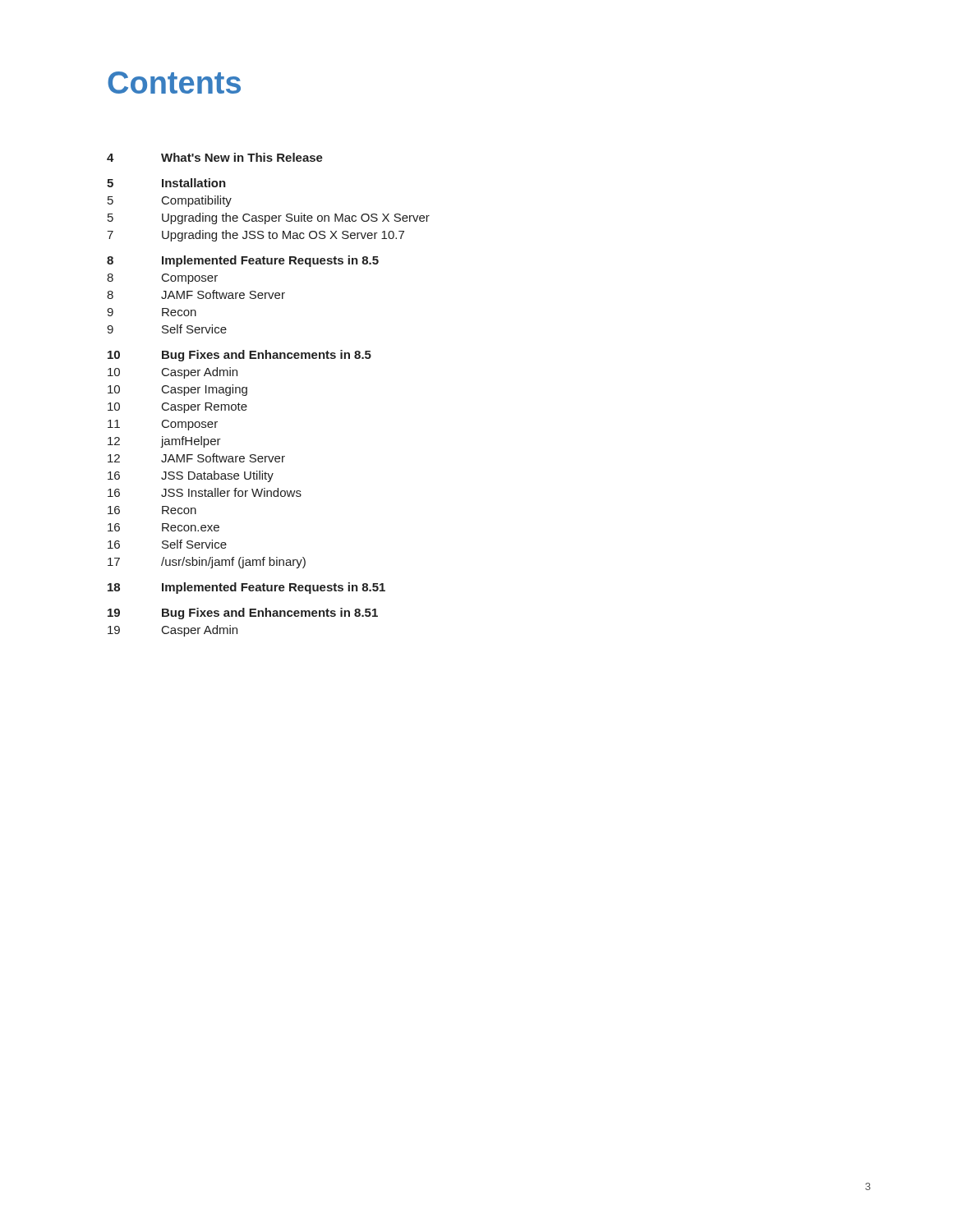Select the list item with the text "8 Implemented Feature Requests in"
Screen dimensions: 1232x953
243,261
